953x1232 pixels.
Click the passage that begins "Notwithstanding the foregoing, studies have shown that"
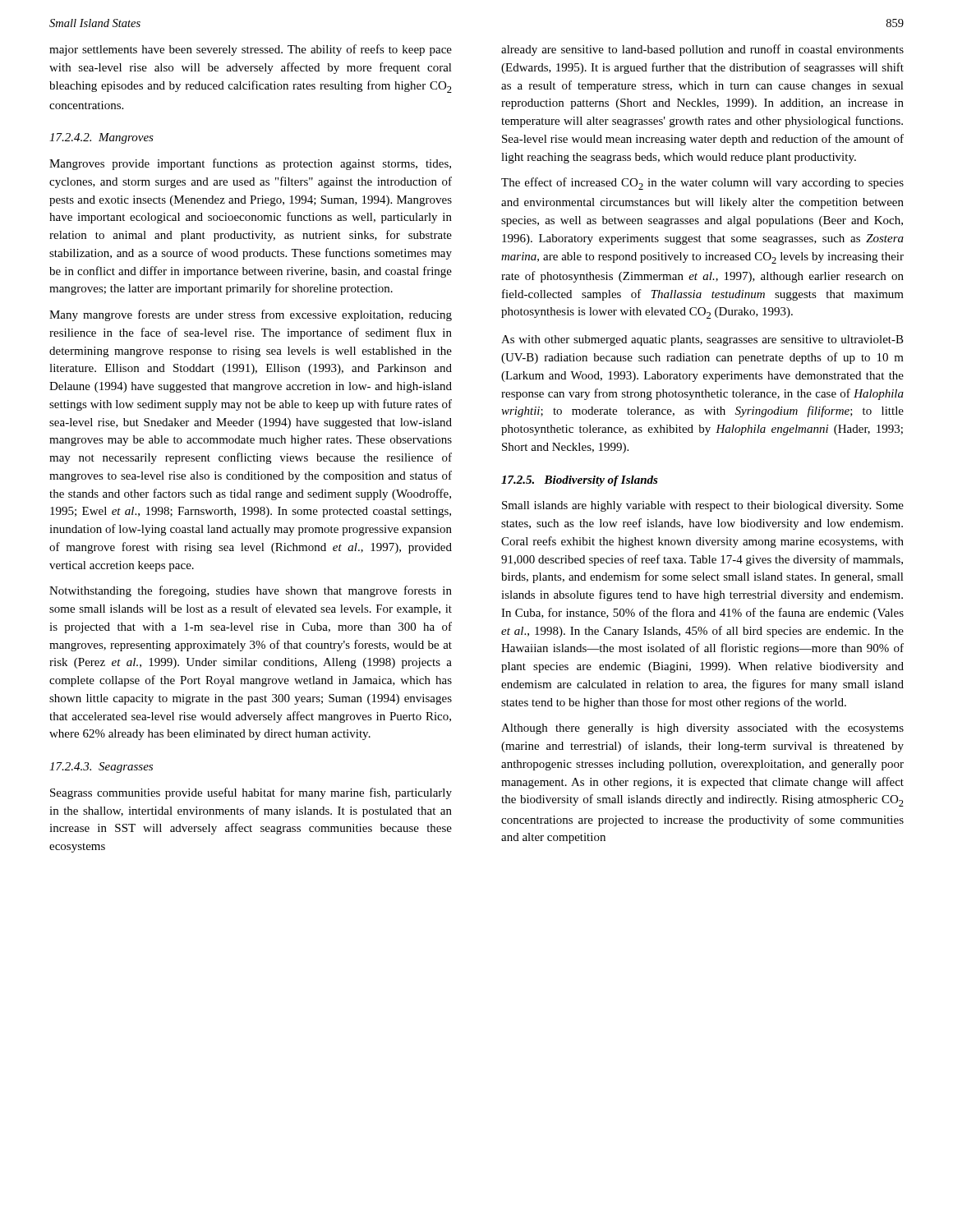[251, 663]
